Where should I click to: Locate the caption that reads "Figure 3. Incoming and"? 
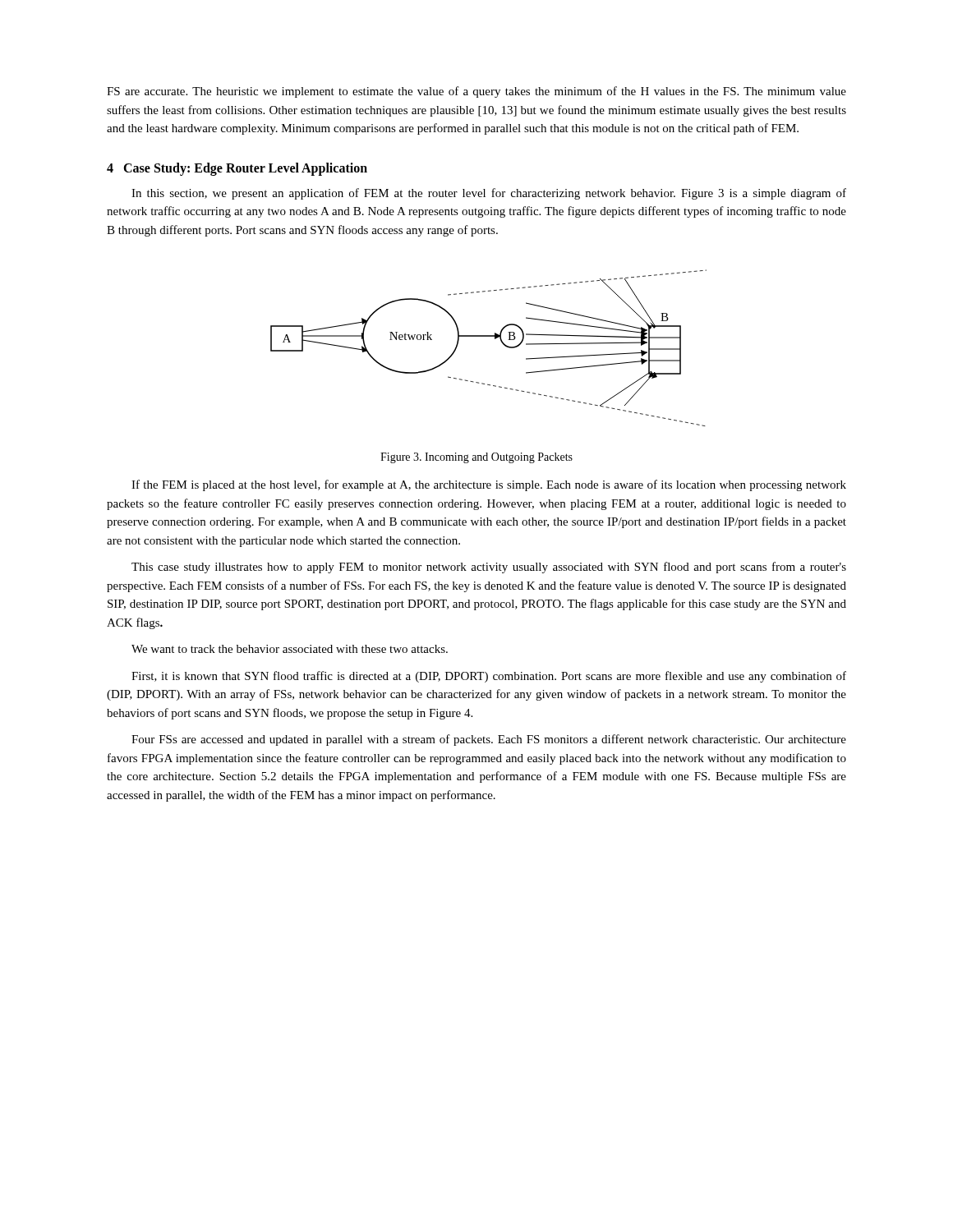[476, 457]
